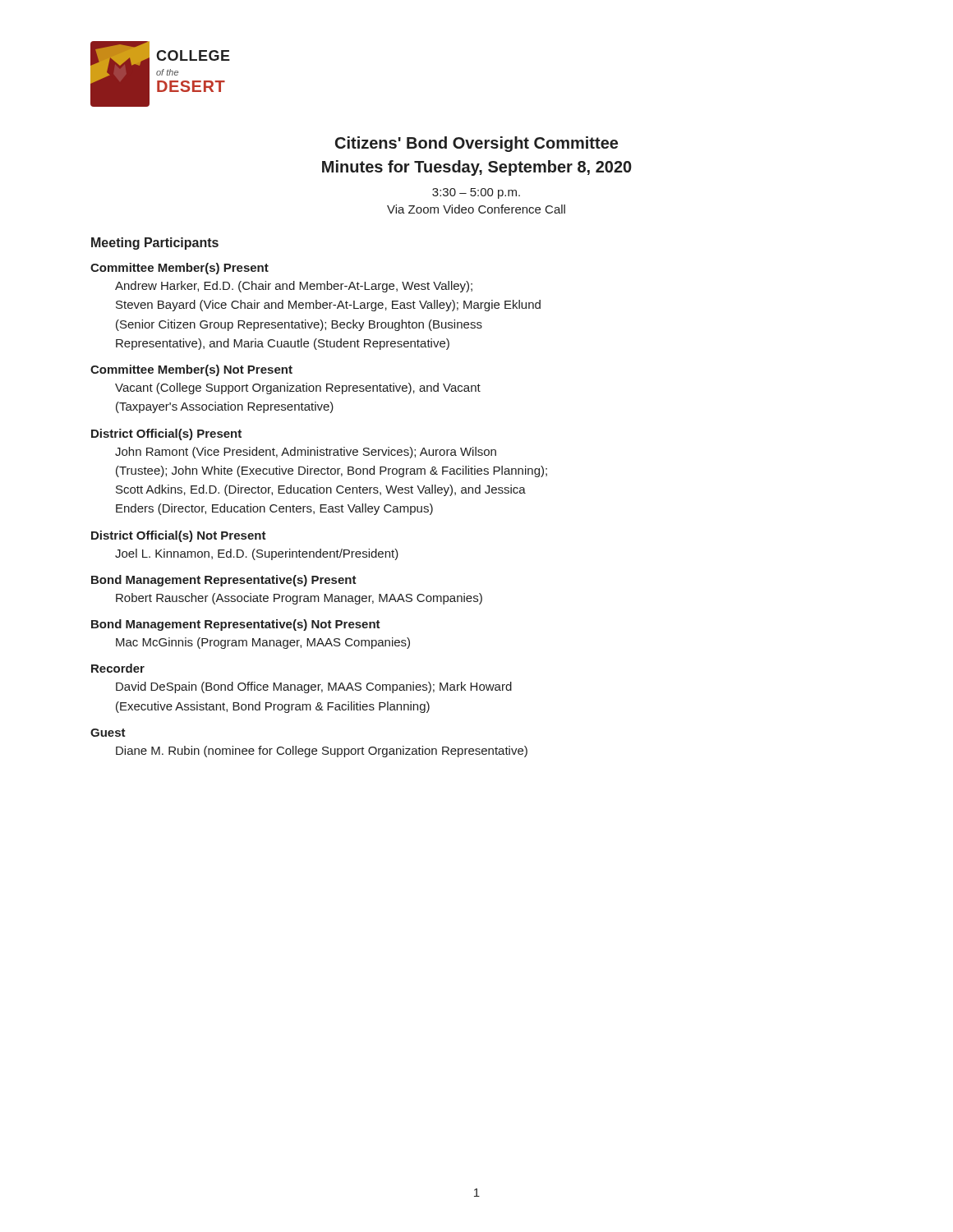This screenshot has height=1232, width=953.
Task: Click on the text block containing "Diane M. Rubin (nominee for College"
Action: click(x=322, y=750)
